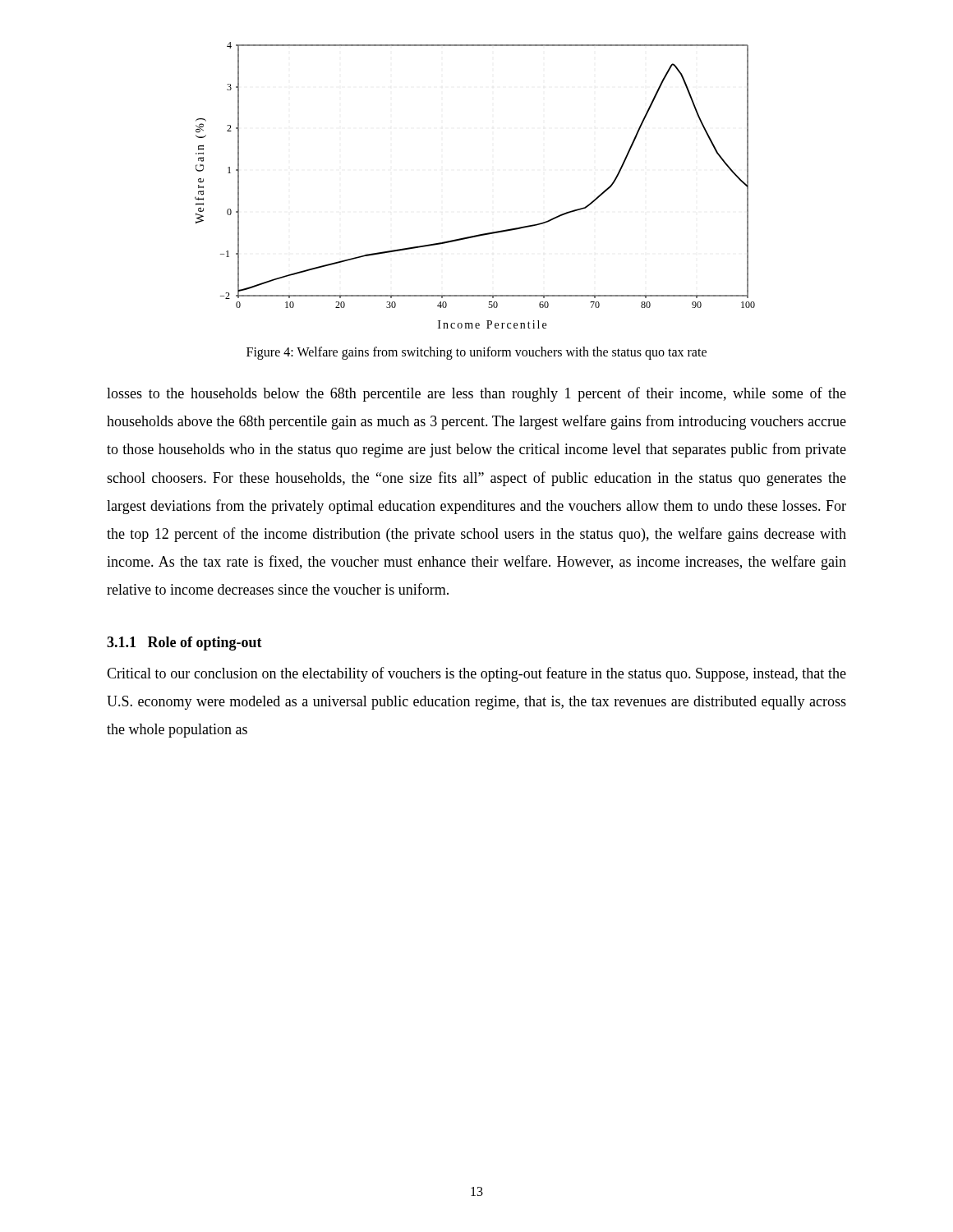Locate the continuous plot

(476, 185)
